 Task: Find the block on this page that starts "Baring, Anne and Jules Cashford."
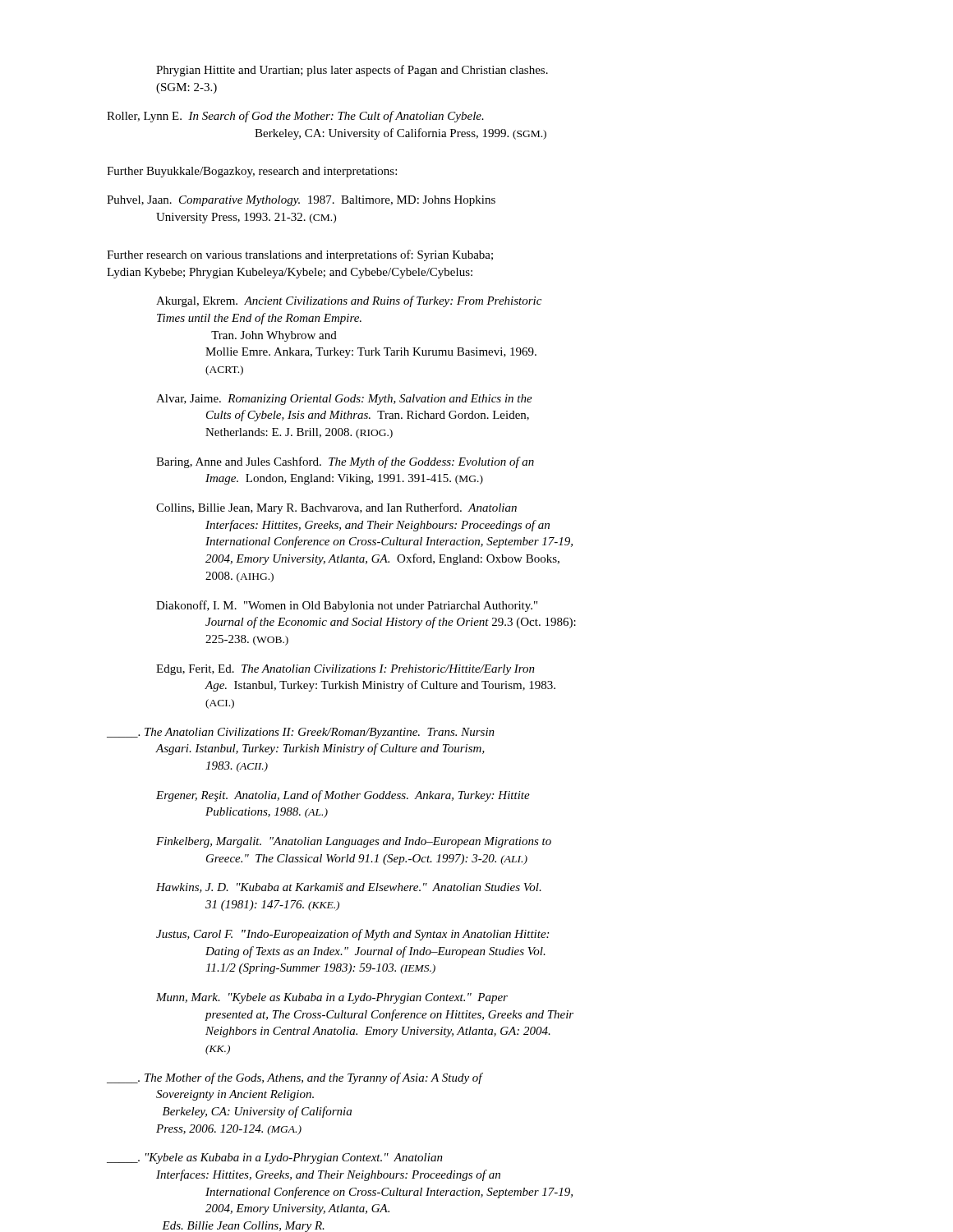(476, 470)
